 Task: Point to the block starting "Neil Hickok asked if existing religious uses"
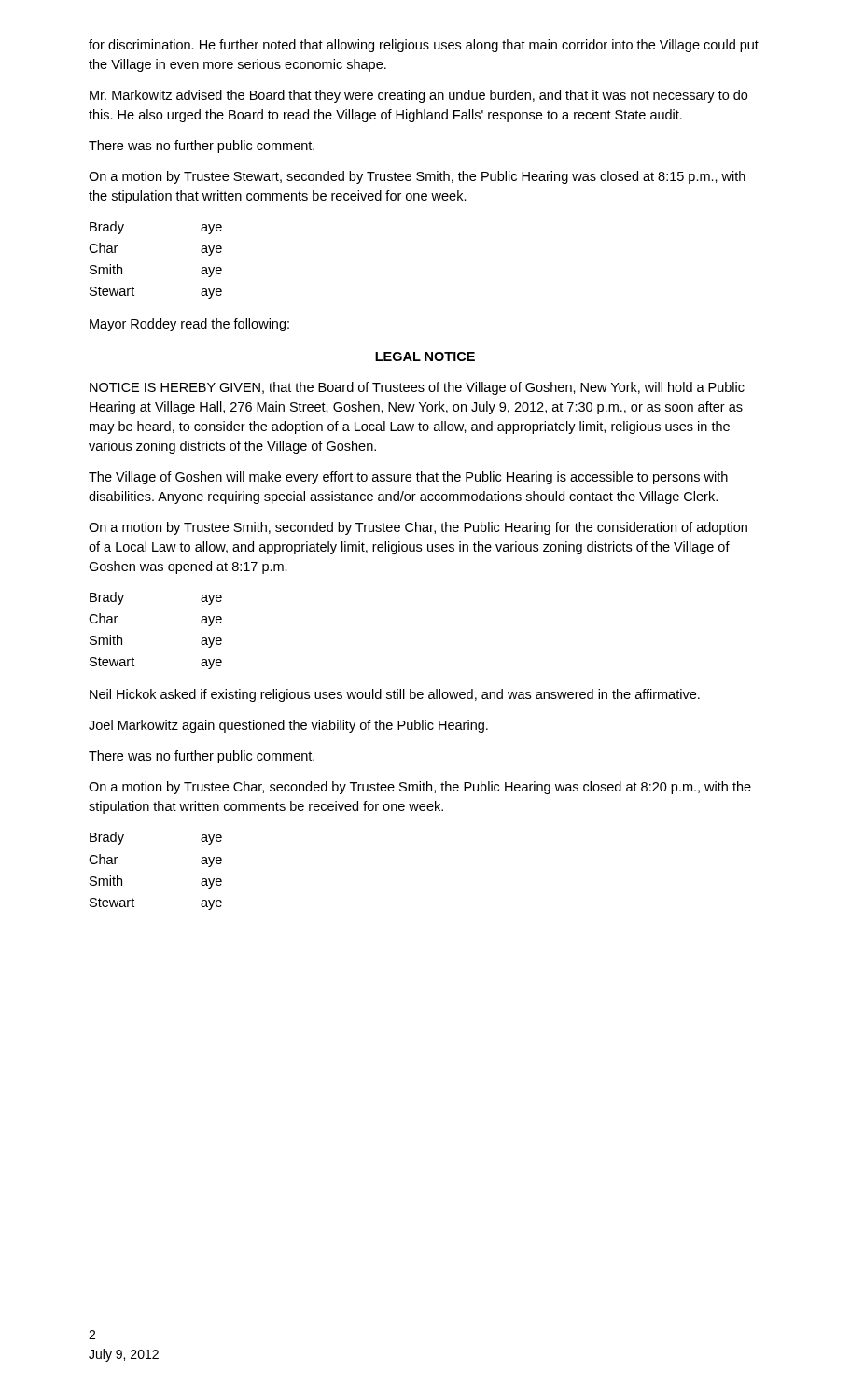click(425, 695)
